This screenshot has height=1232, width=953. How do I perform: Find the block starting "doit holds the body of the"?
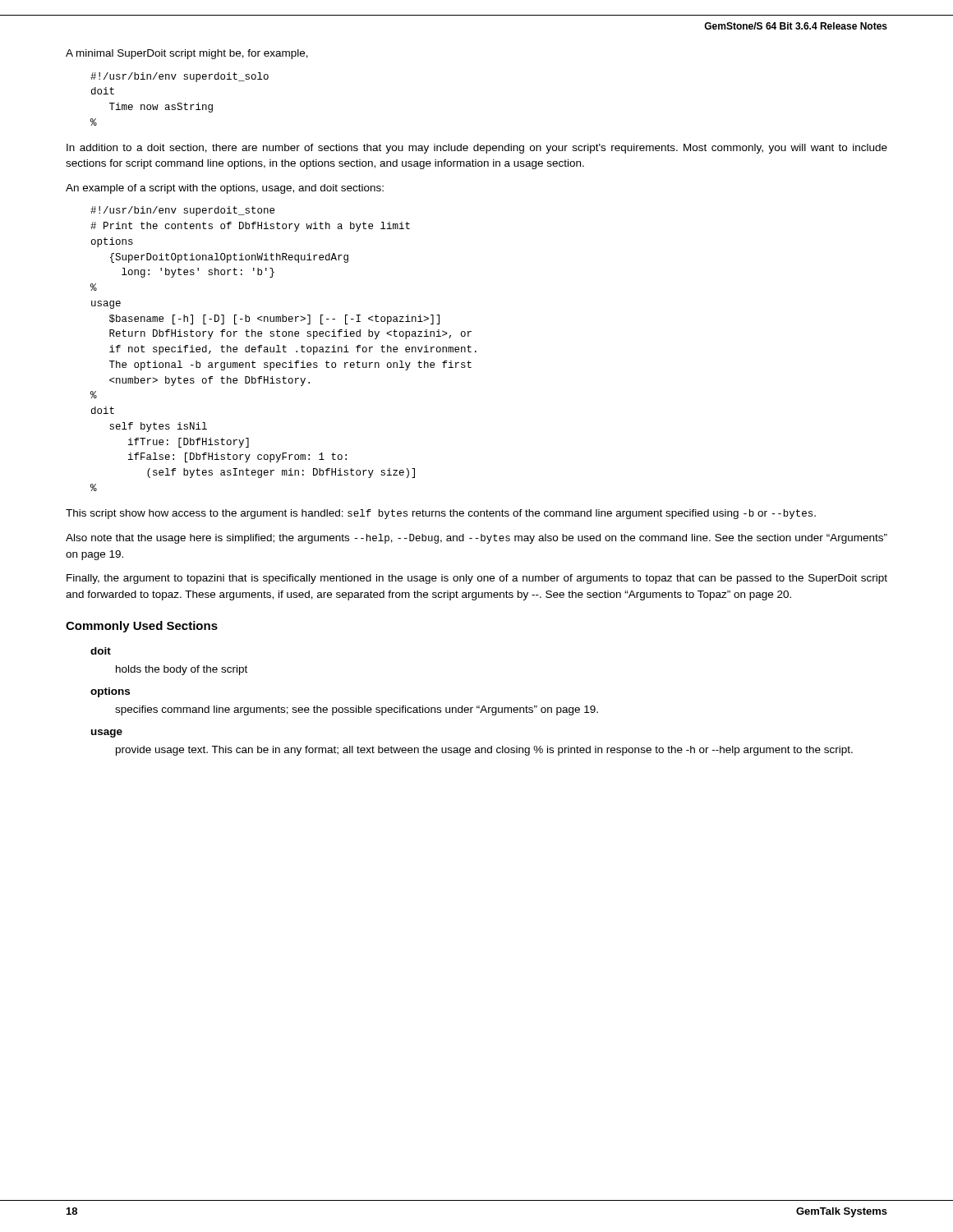click(101, 651)
